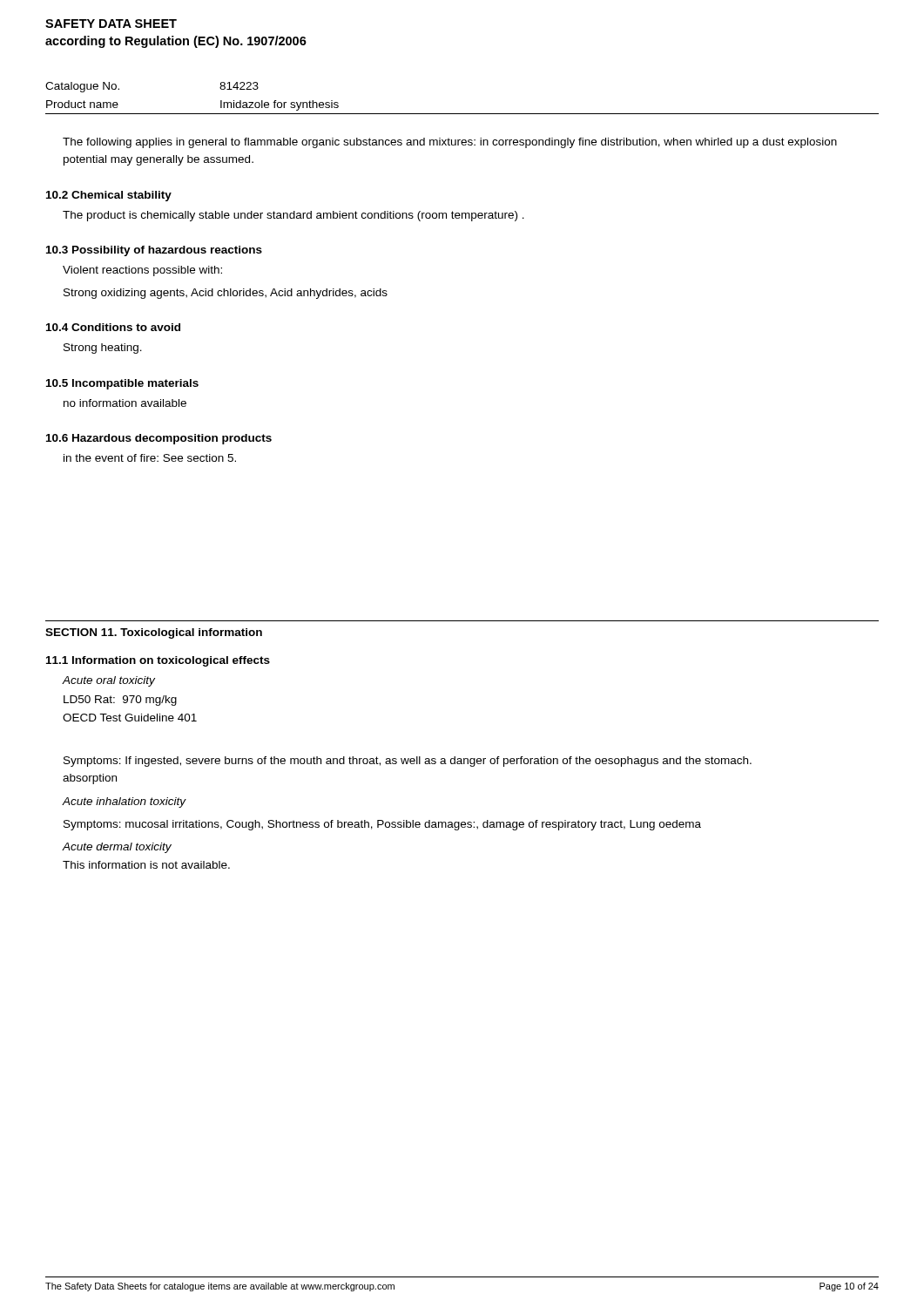Image resolution: width=924 pixels, height=1307 pixels.
Task: Point to the passage starting "Strong oxidizing agents, Acid chlorides,"
Action: [225, 292]
